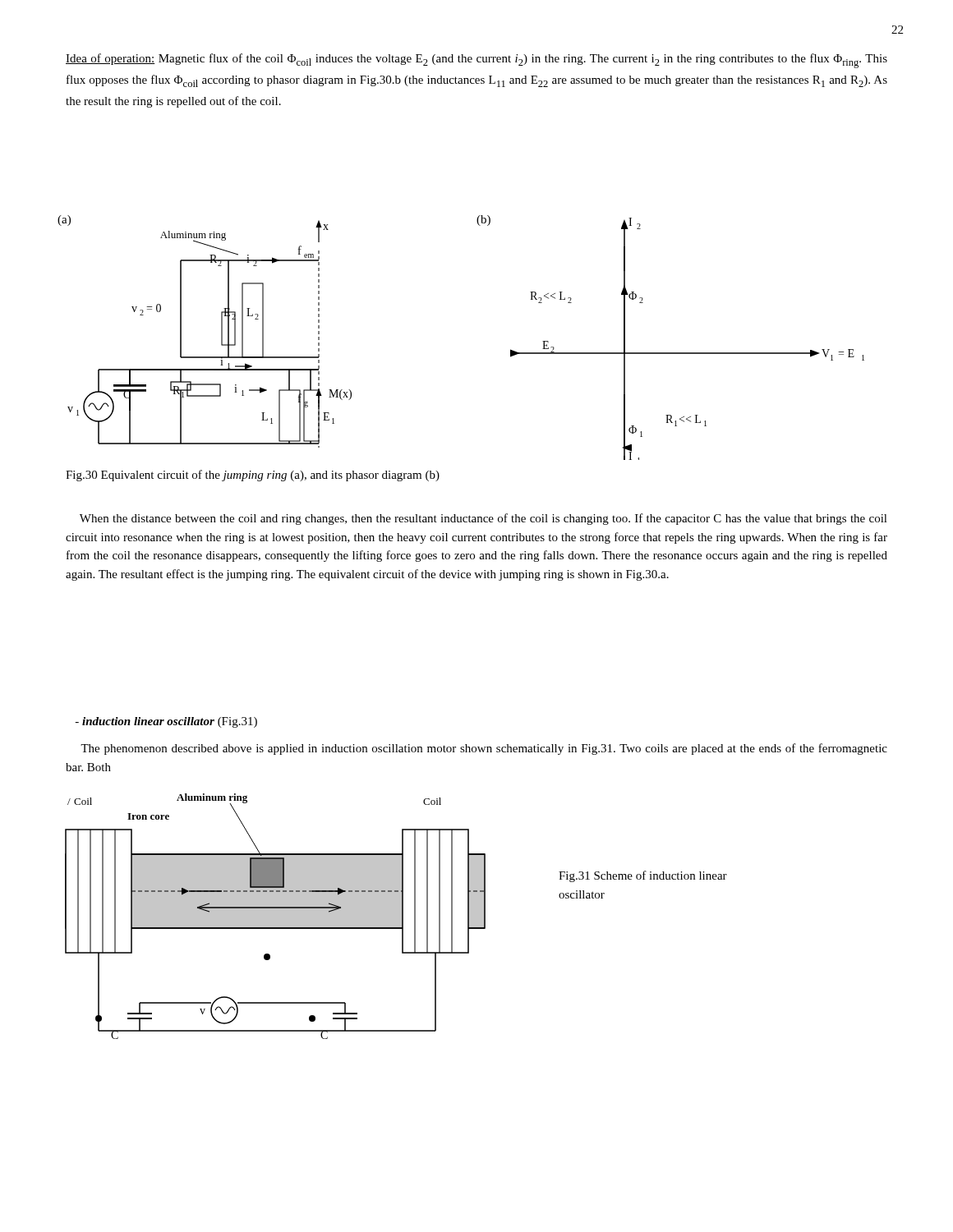The height and width of the screenshot is (1232, 953).
Task: Click on the text block that says "The phenomenon described"
Action: (x=476, y=757)
